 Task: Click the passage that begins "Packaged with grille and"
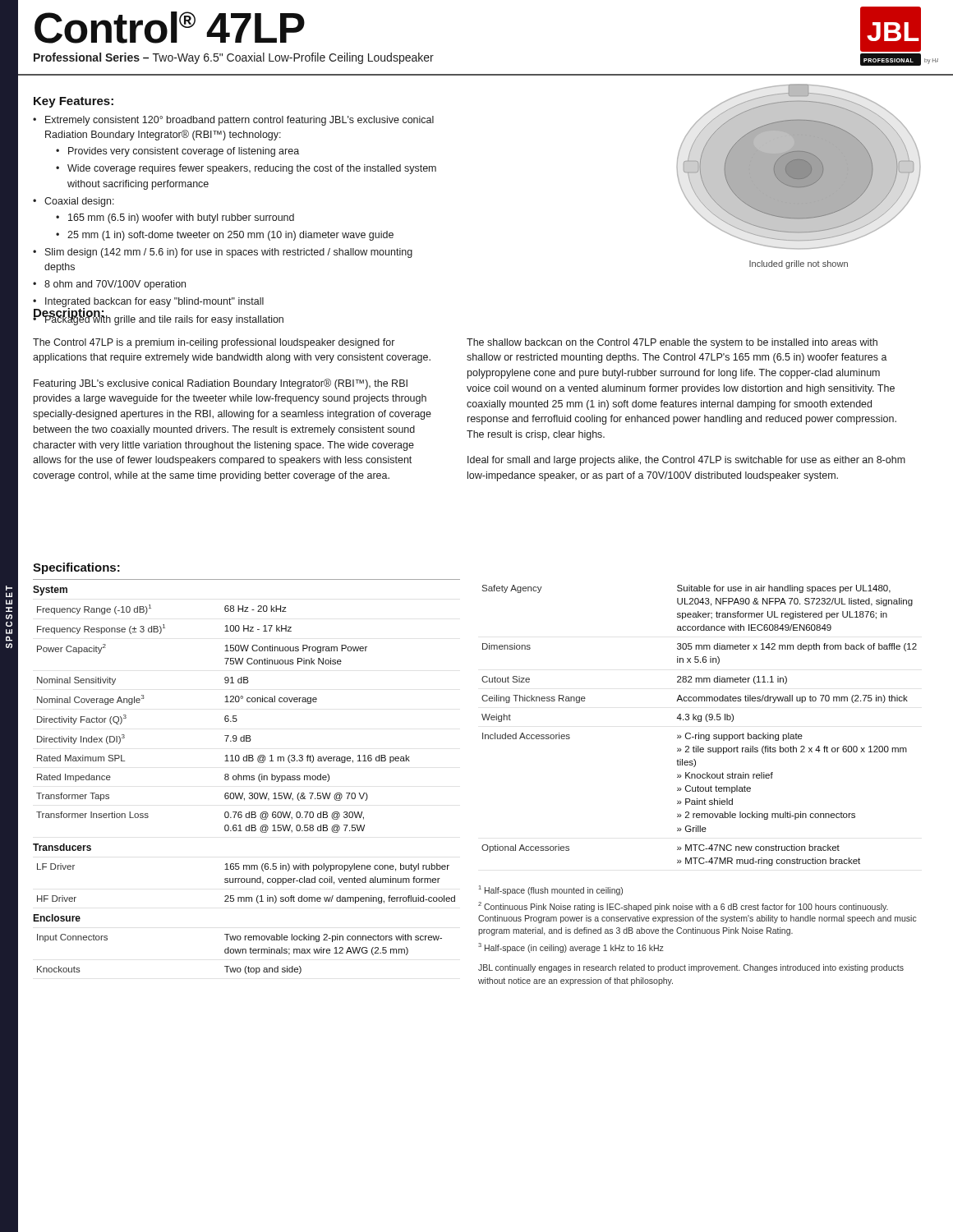tap(164, 319)
